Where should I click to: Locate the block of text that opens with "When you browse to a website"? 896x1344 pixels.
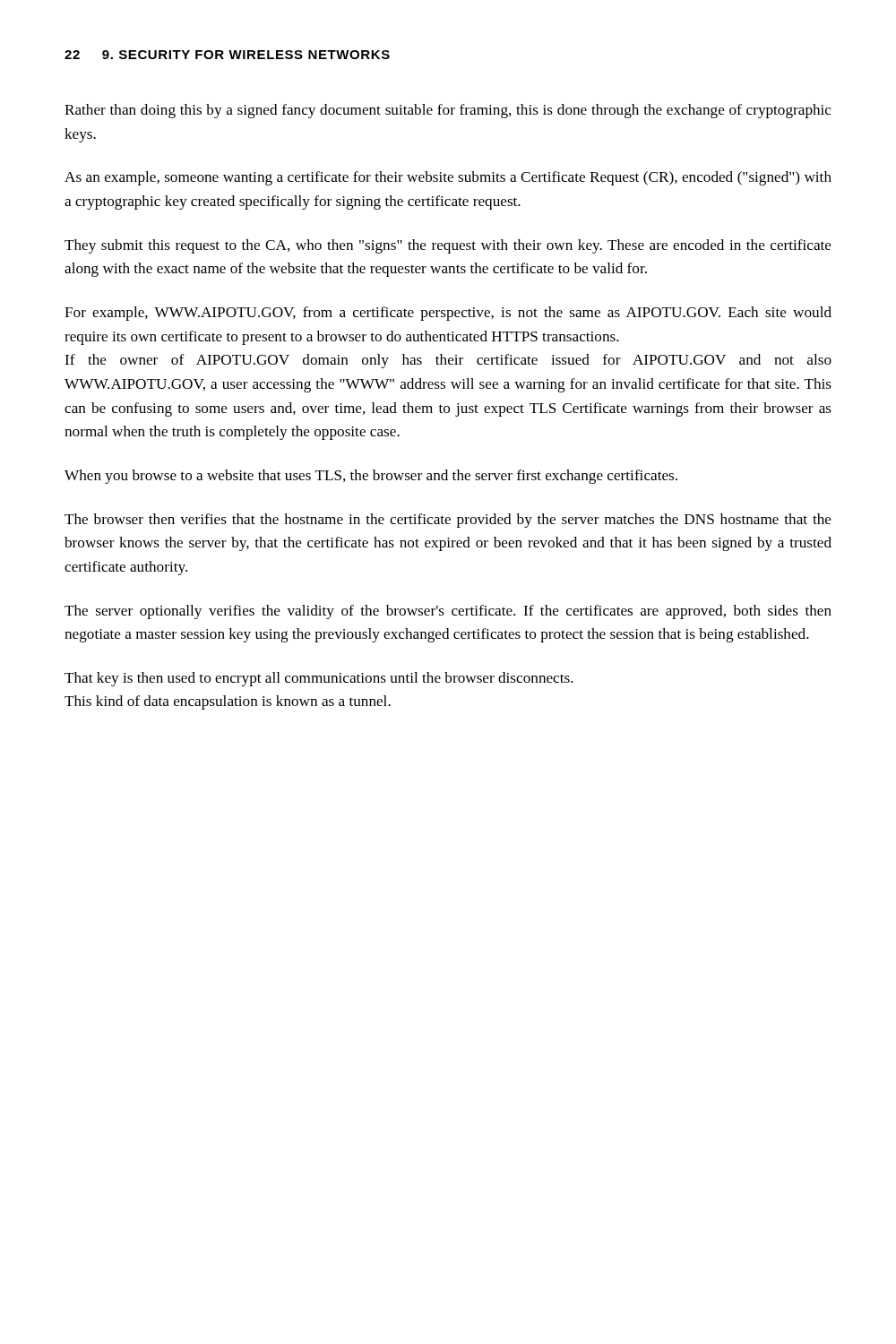pyautogui.click(x=371, y=475)
